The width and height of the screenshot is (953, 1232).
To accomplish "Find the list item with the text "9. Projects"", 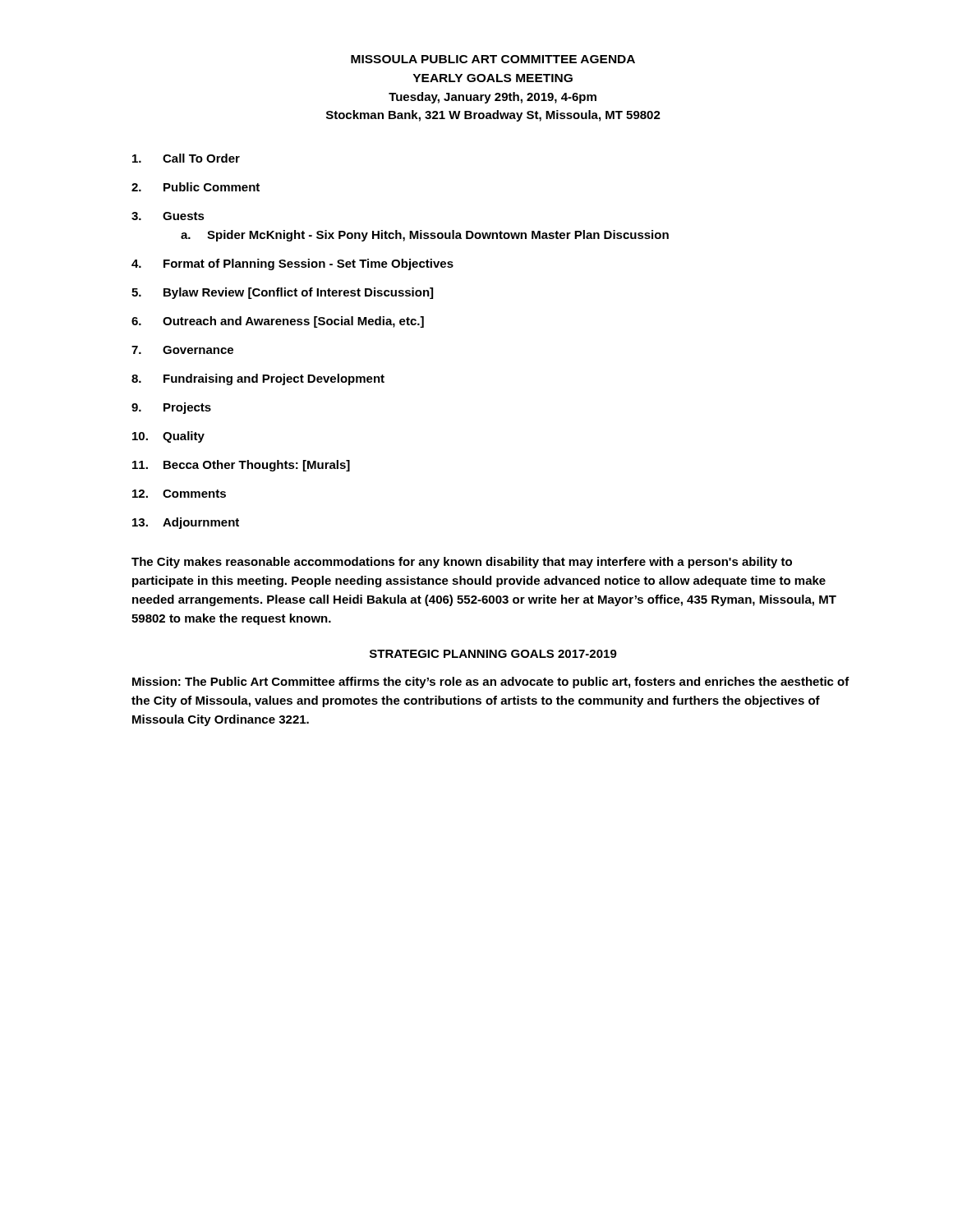I will (171, 407).
